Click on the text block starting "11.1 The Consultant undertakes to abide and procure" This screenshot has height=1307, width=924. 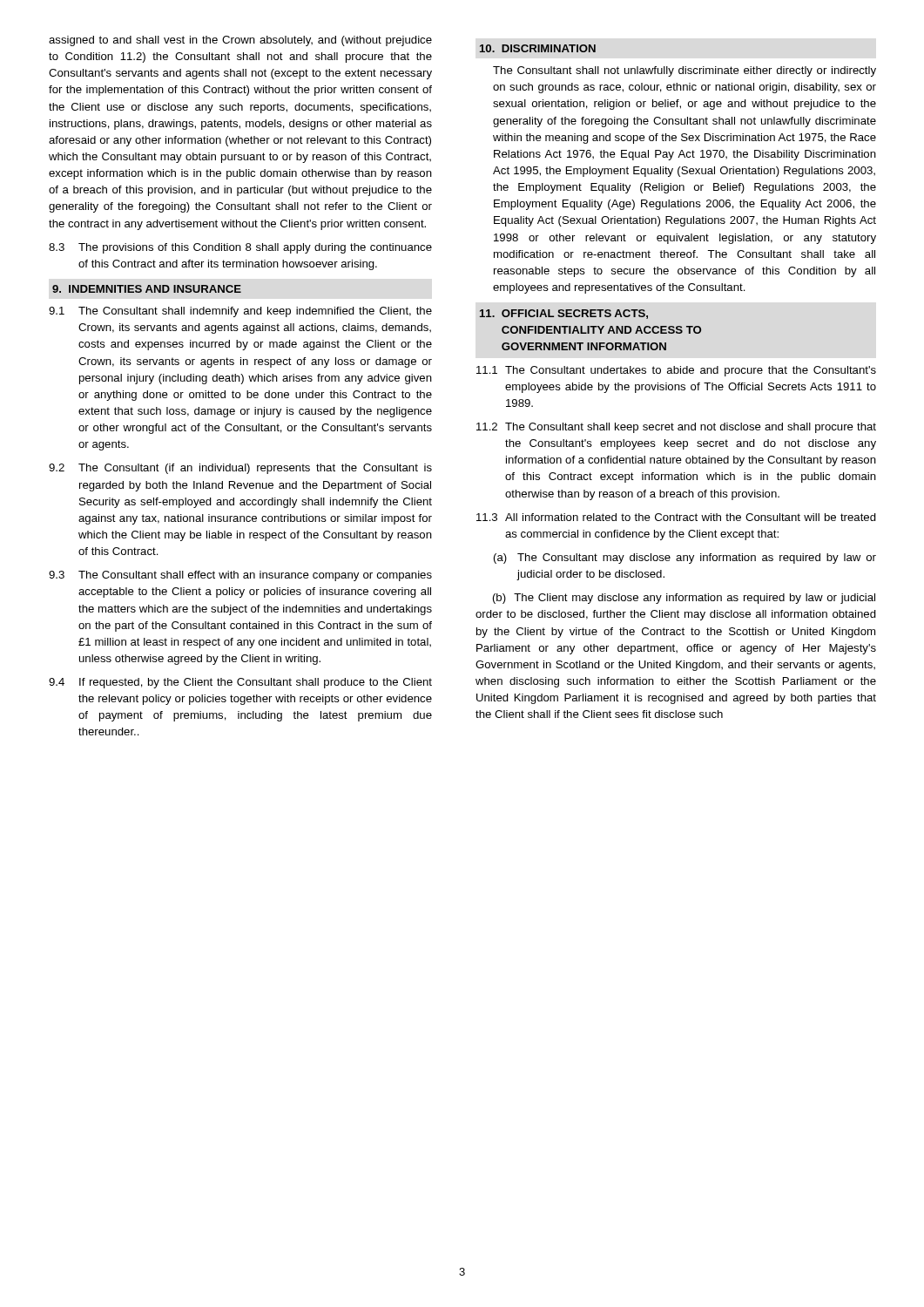[x=676, y=386]
